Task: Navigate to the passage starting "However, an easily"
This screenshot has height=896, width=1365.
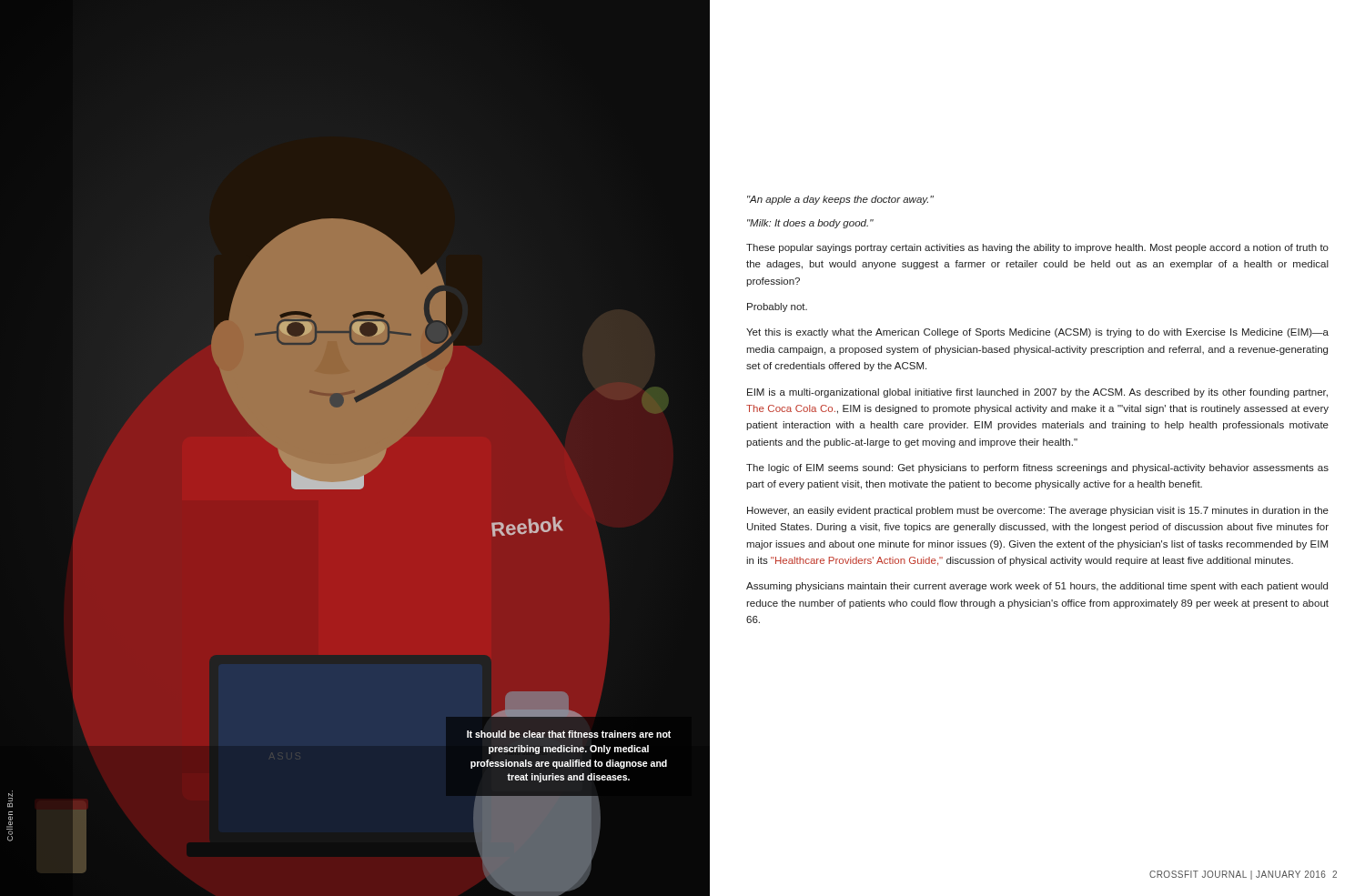Action: 1037,535
